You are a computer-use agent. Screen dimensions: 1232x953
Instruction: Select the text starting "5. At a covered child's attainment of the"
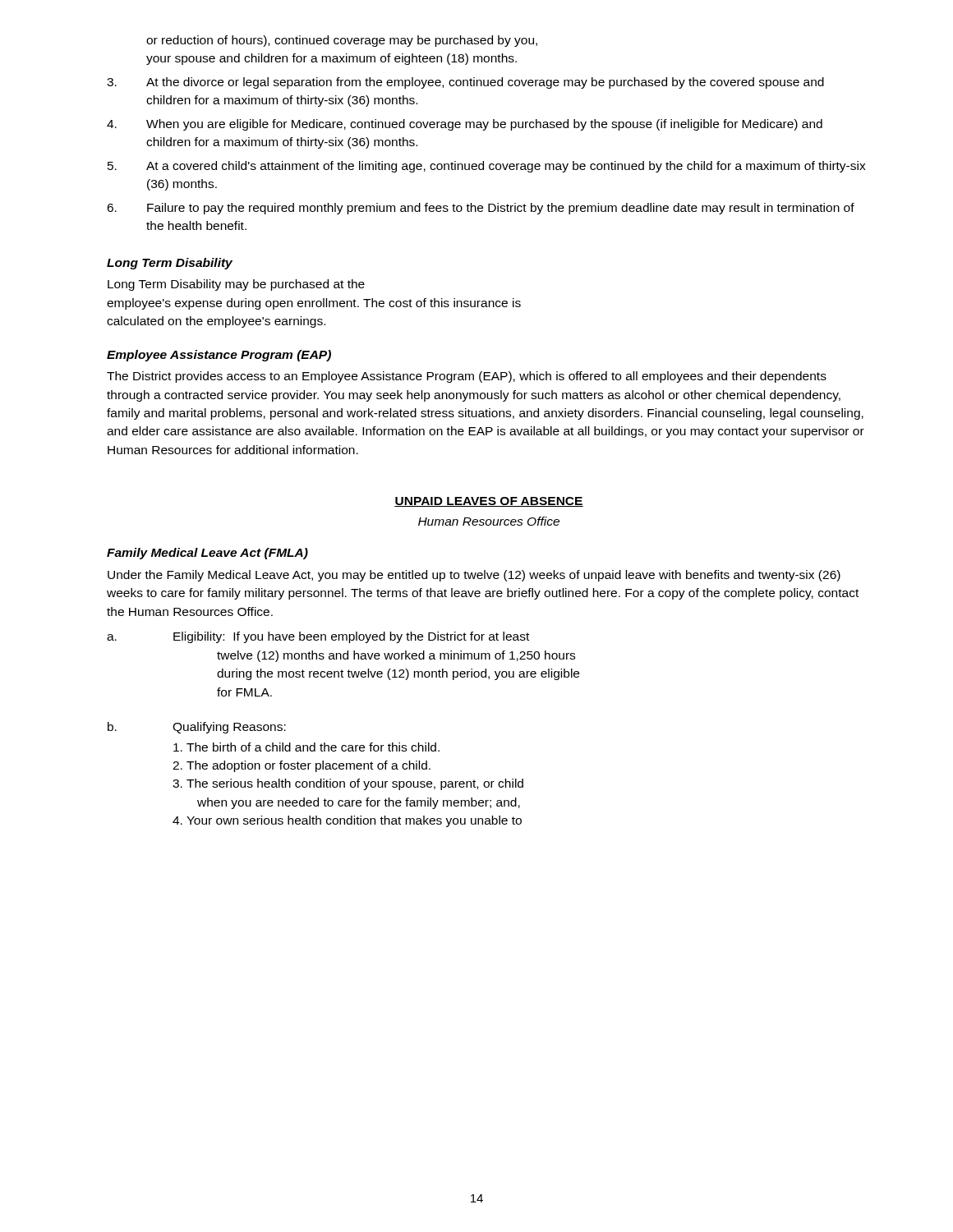489,175
